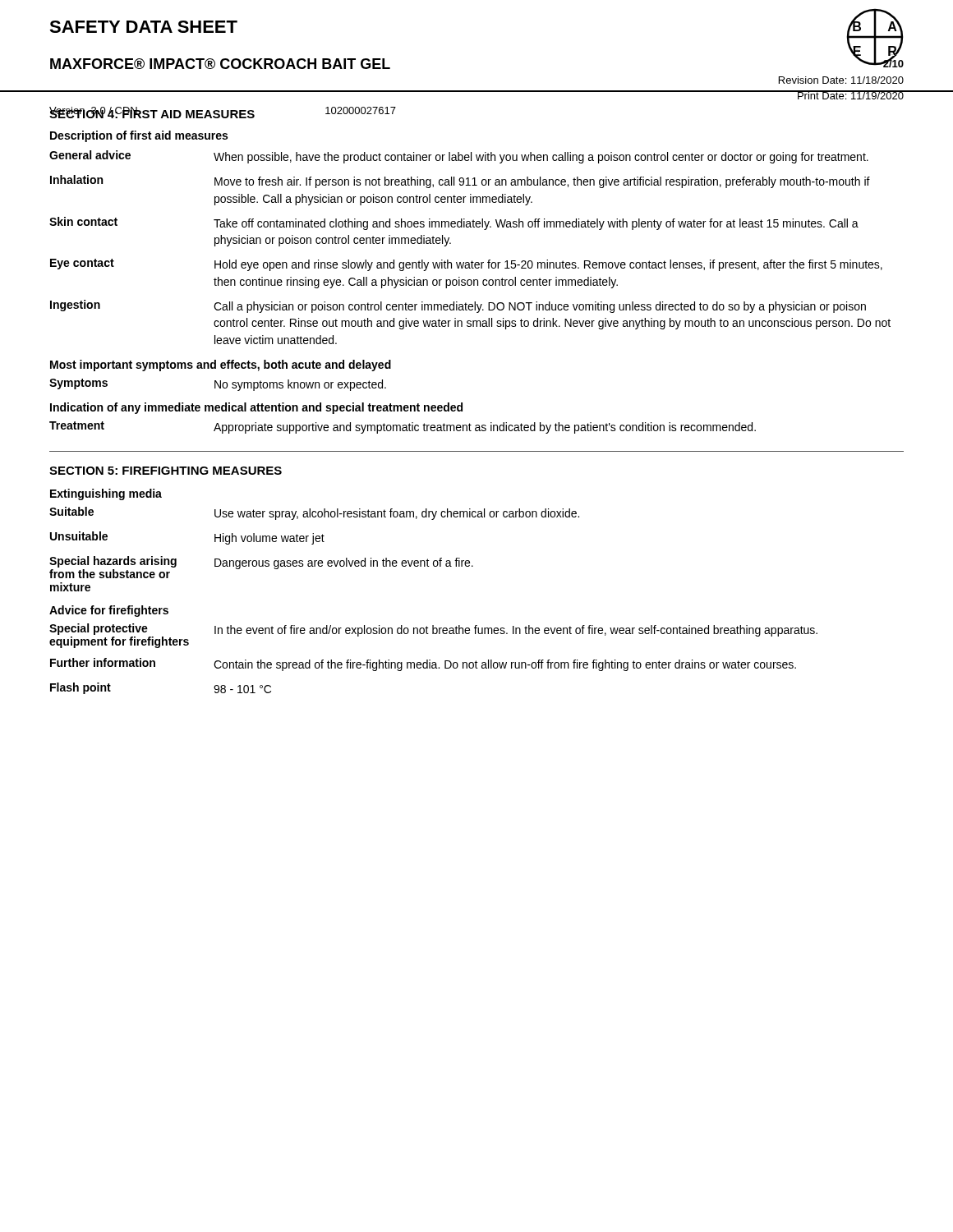The image size is (953, 1232).
Task: Locate the text block starting "General advice When possible, have"
Action: [x=476, y=157]
